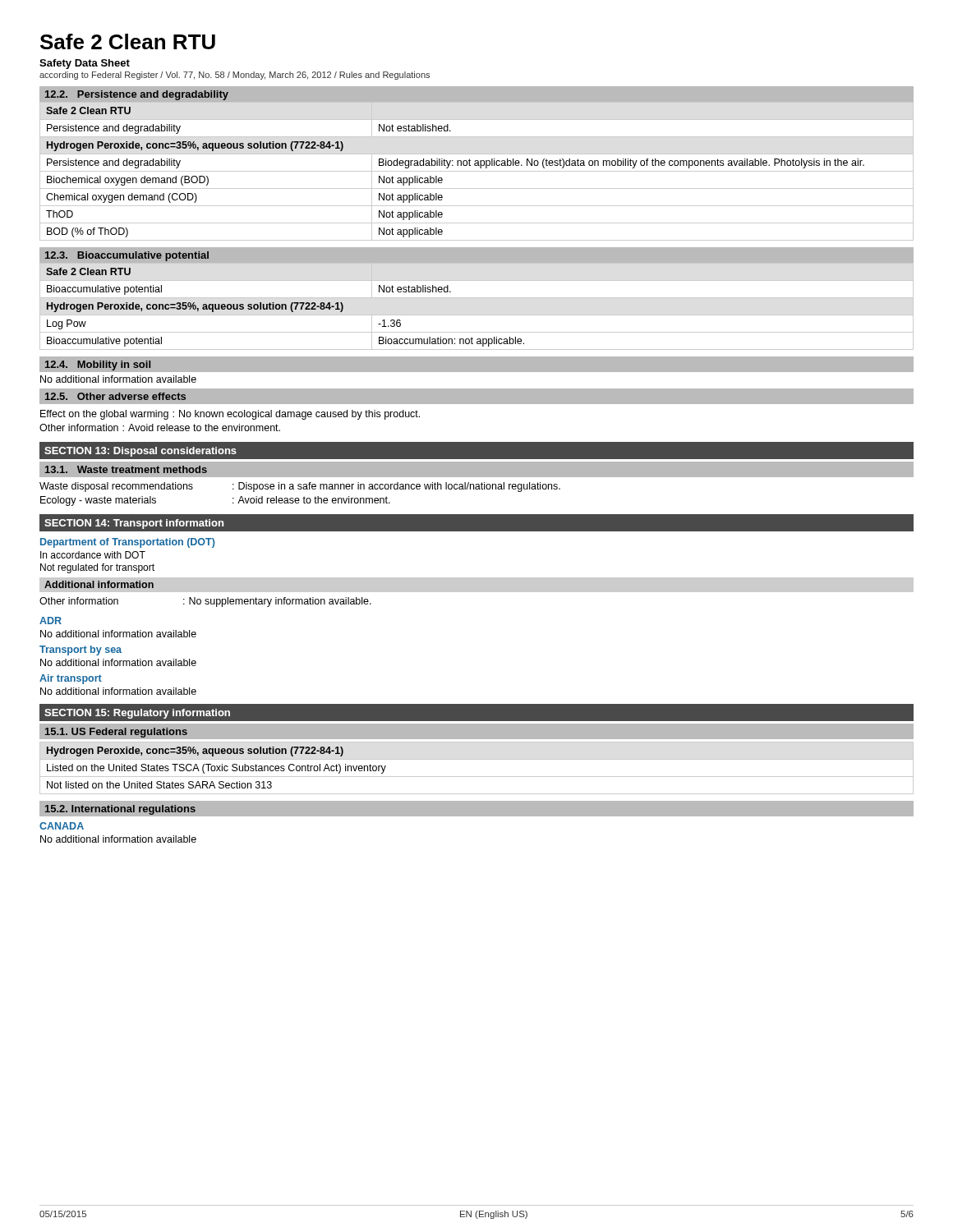Select the text starting "SECTION 14: Transport"
This screenshot has width=953, height=1232.
(x=134, y=523)
